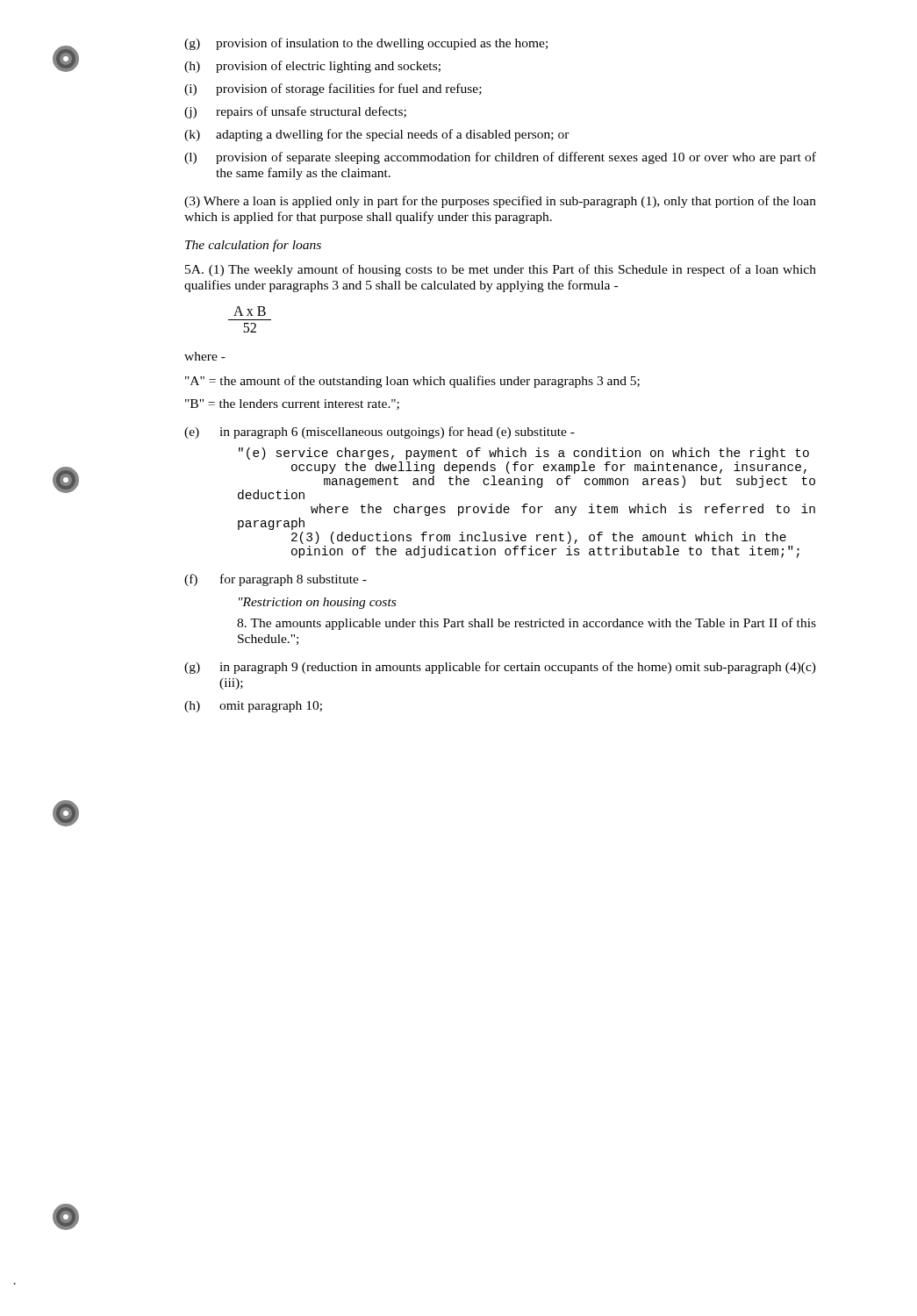Image resolution: width=917 pixels, height=1316 pixels.
Task: Select the passage starting "The calculation for loans"
Action: coord(253,244)
